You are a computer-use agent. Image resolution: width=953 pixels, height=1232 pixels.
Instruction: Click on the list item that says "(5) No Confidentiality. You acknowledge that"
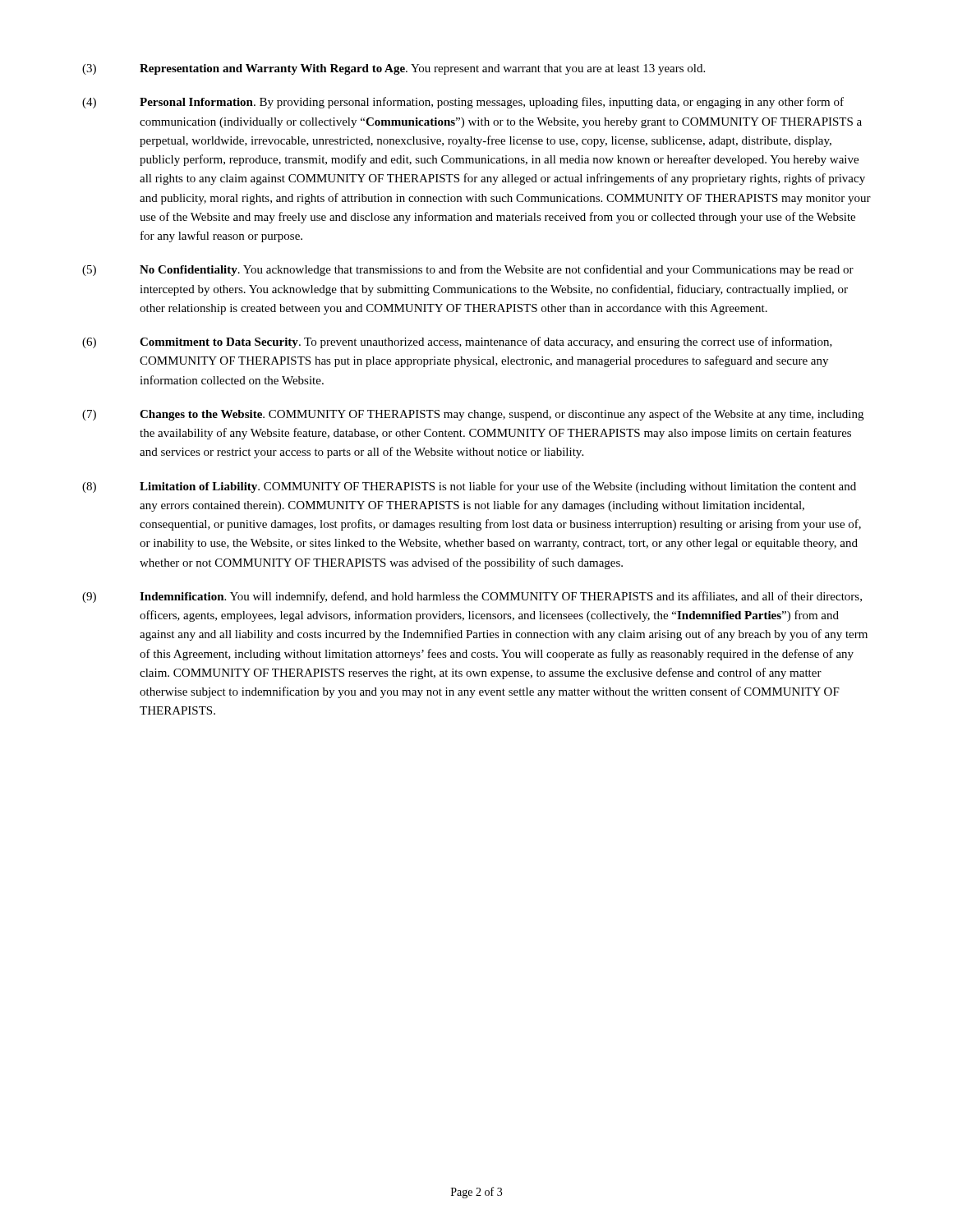coord(476,289)
